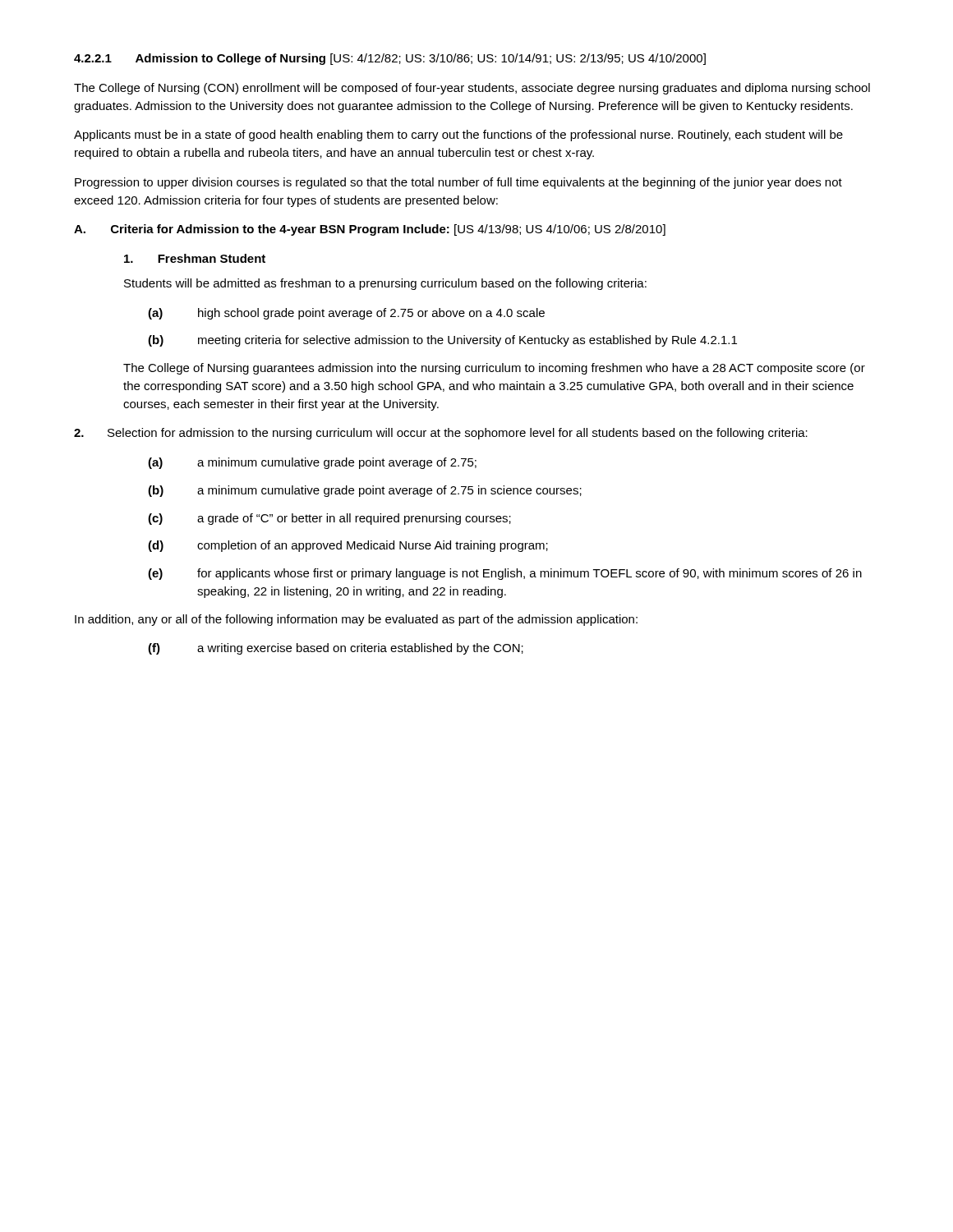Locate the region starting "Applicants must be in a state of good"
Screen dimensions: 1232x953
click(458, 143)
